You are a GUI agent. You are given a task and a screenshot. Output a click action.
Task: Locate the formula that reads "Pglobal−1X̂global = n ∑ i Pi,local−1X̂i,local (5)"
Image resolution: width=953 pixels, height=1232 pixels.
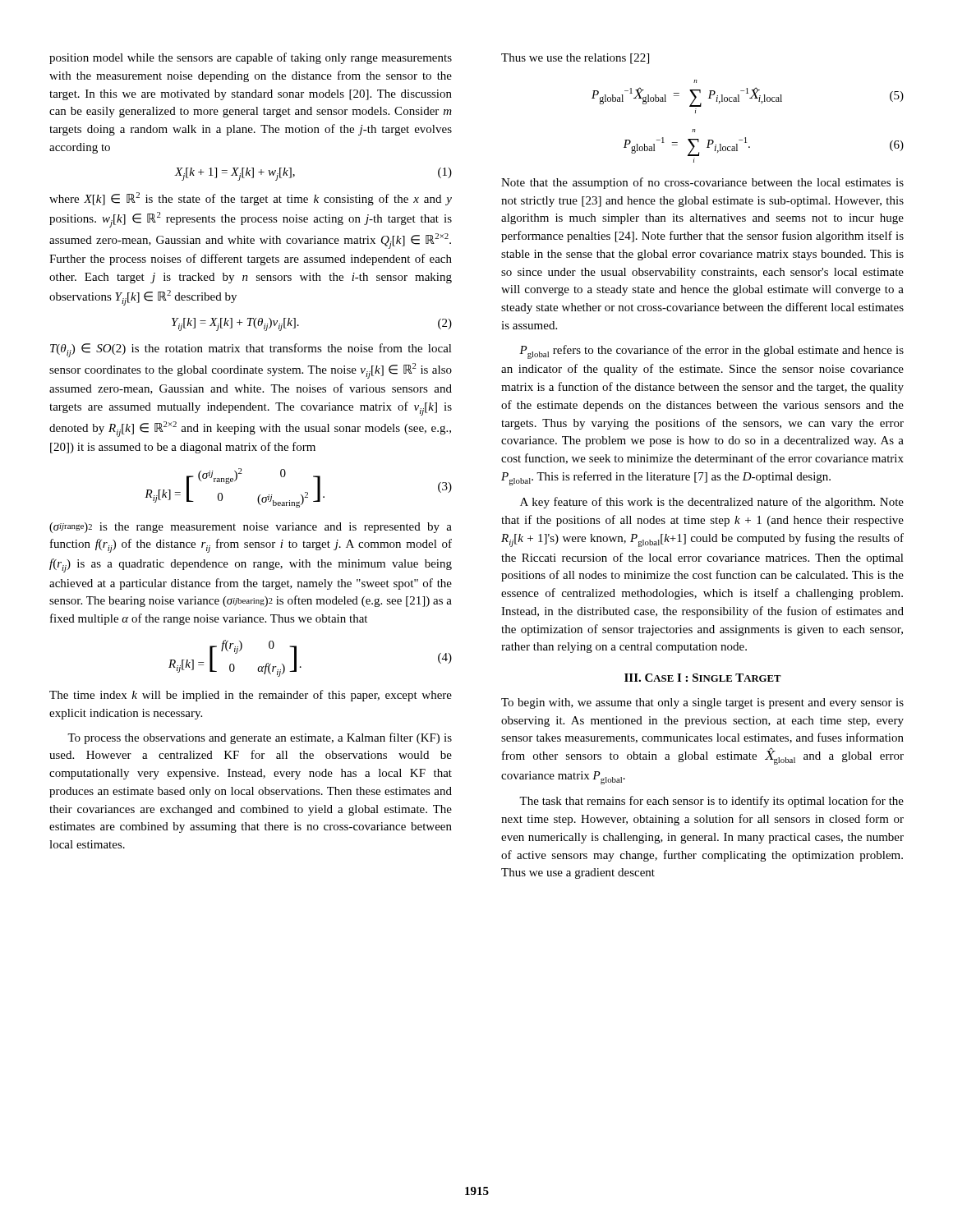(x=702, y=121)
